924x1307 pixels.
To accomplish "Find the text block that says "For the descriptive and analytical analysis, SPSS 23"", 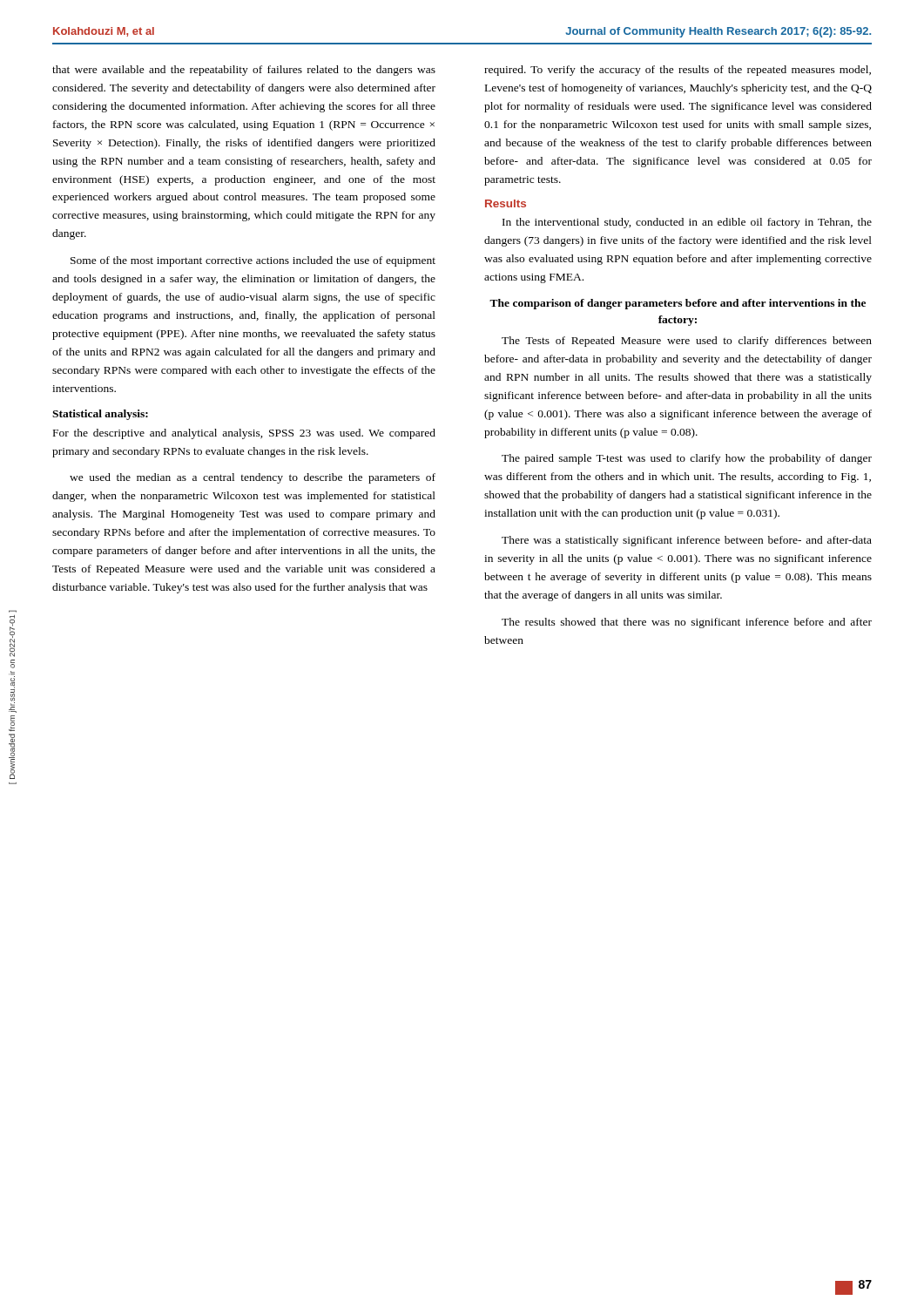I will (244, 442).
